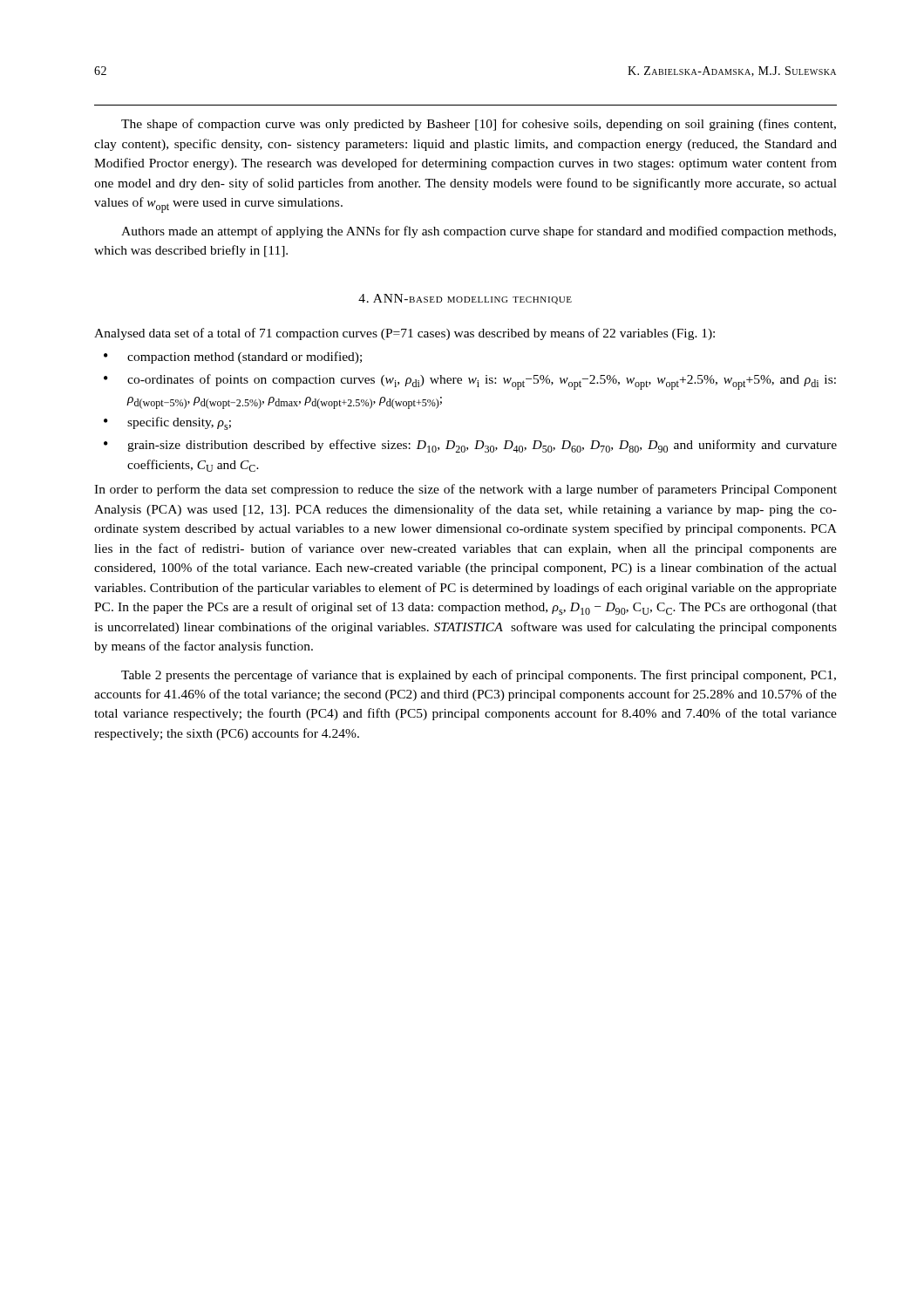Where is the passage that starts "Analysed data set of a"?
This screenshot has height=1308, width=924.
[466, 333]
